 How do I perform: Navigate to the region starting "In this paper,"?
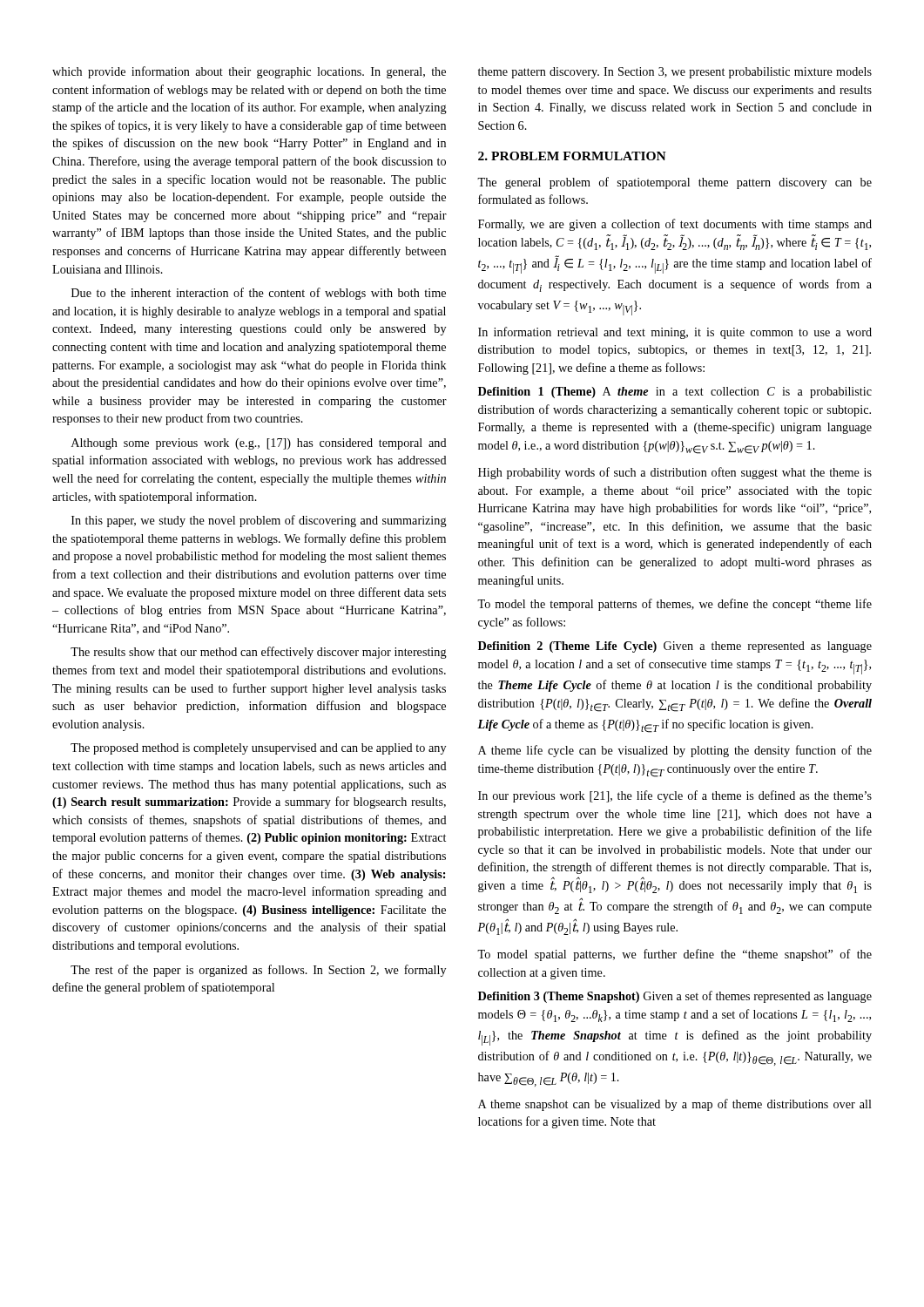click(x=249, y=574)
